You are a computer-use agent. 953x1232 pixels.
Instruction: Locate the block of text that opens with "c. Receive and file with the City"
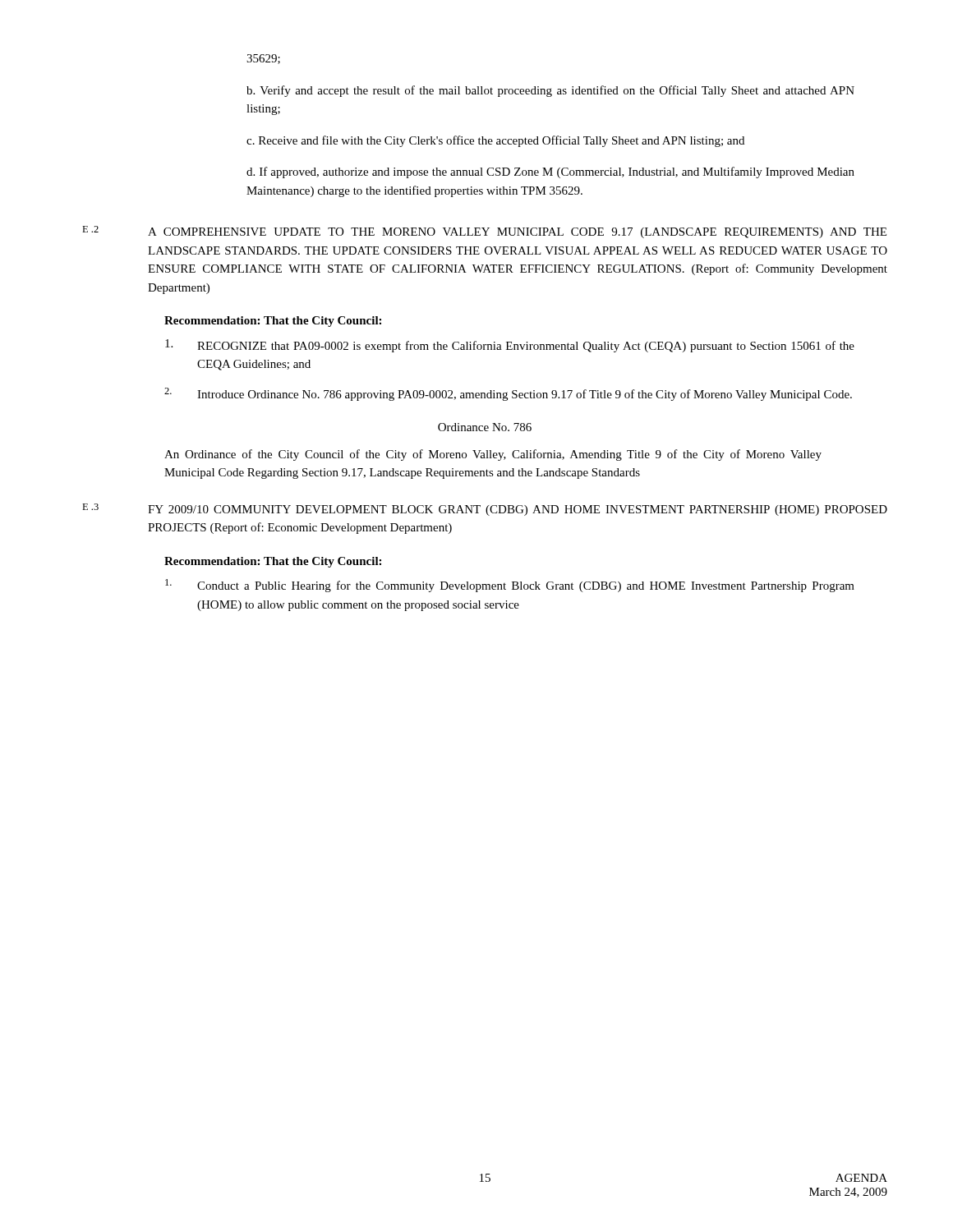coord(496,140)
